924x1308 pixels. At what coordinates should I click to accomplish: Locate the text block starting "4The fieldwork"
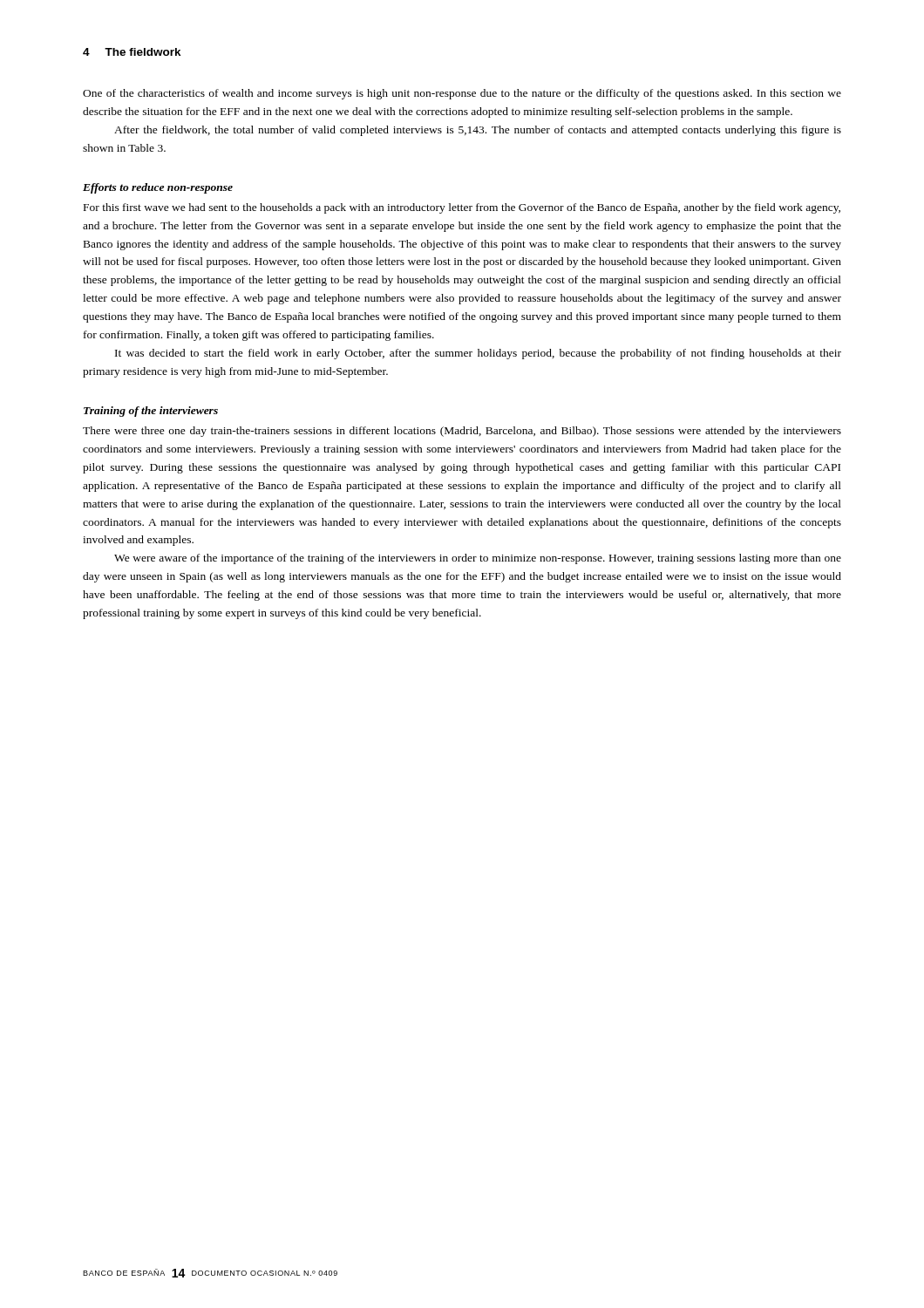point(132,52)
